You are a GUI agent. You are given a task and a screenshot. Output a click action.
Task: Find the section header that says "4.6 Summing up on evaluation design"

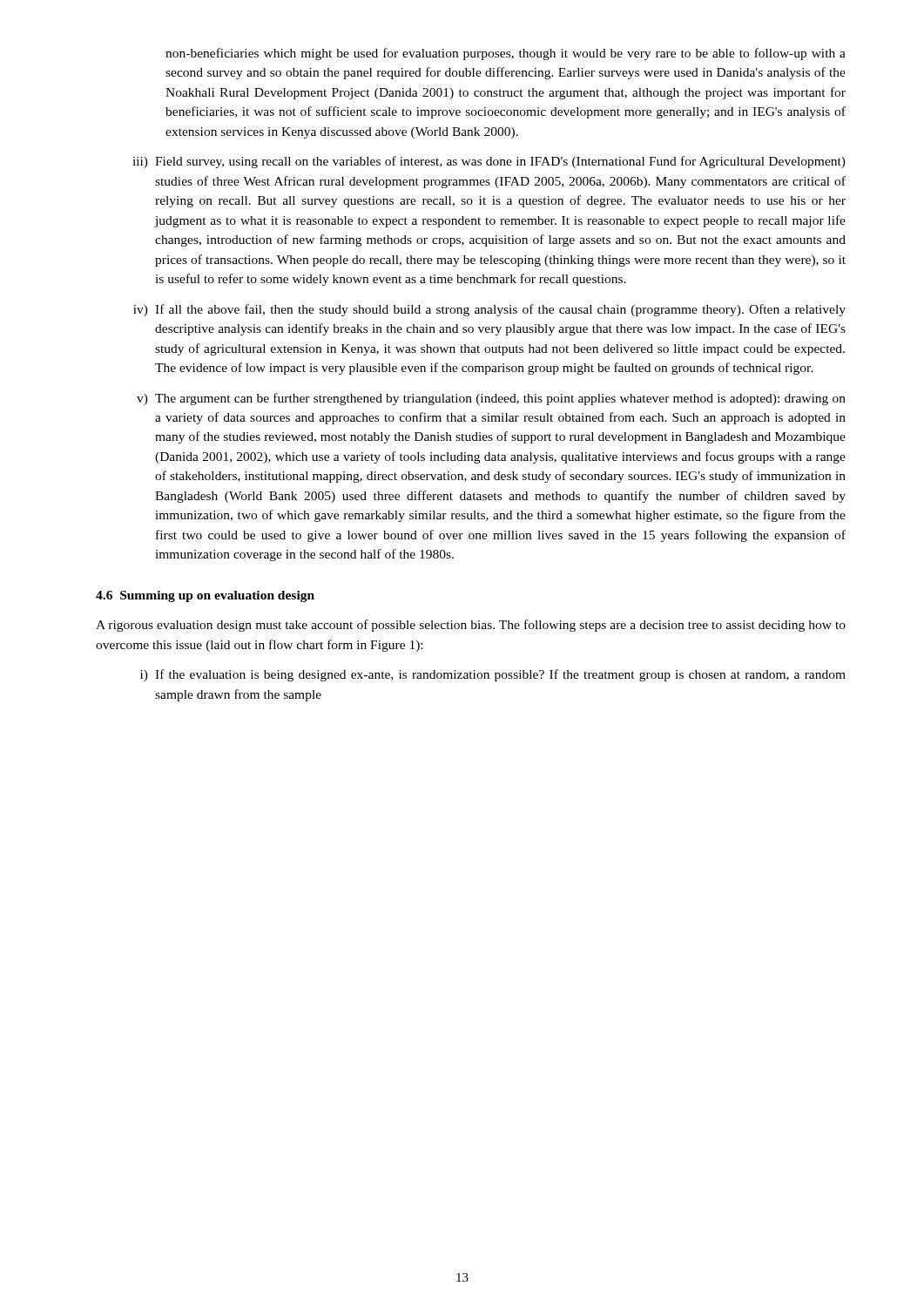click(x=205, y=594)
